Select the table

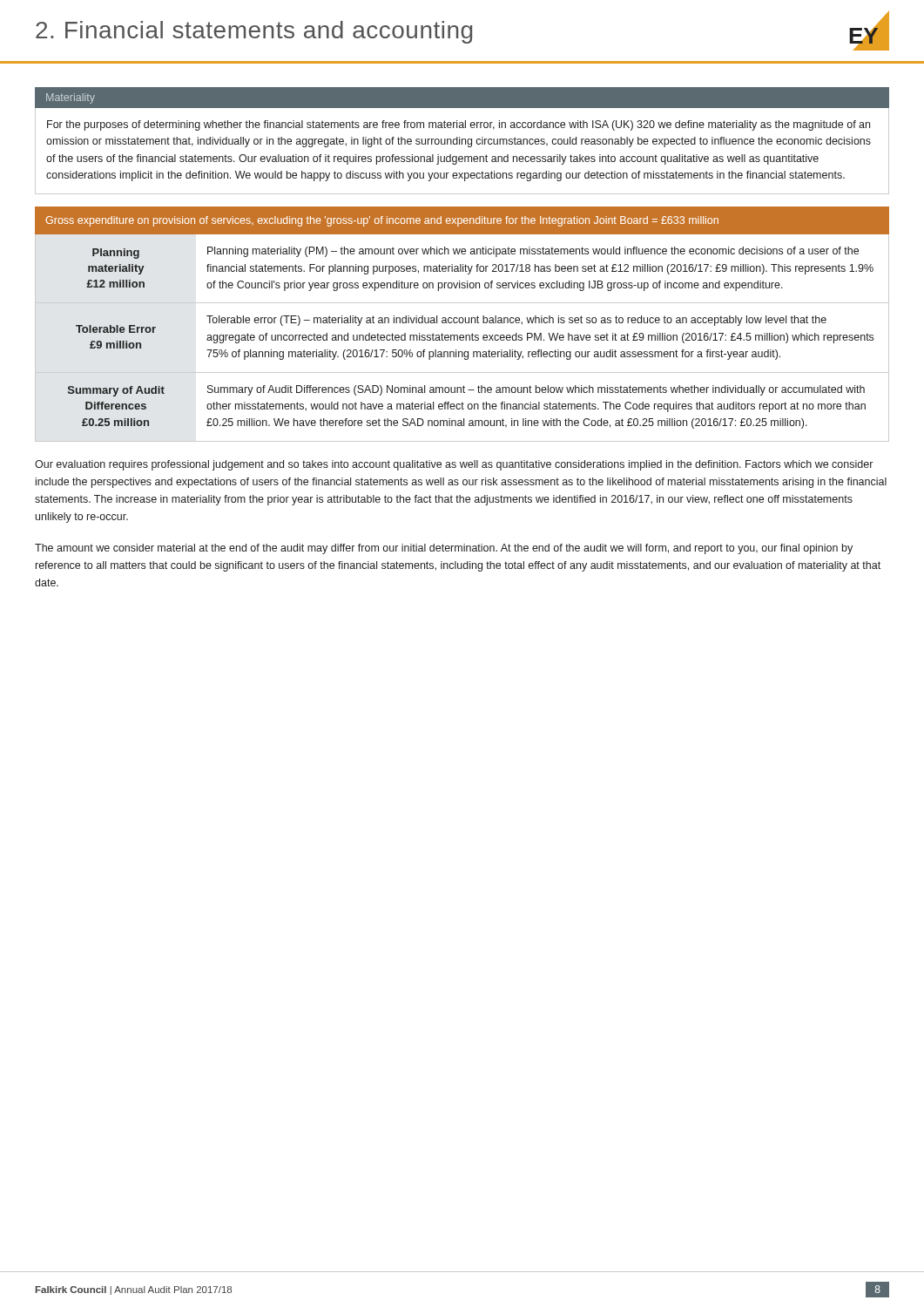tap(462, 338)
